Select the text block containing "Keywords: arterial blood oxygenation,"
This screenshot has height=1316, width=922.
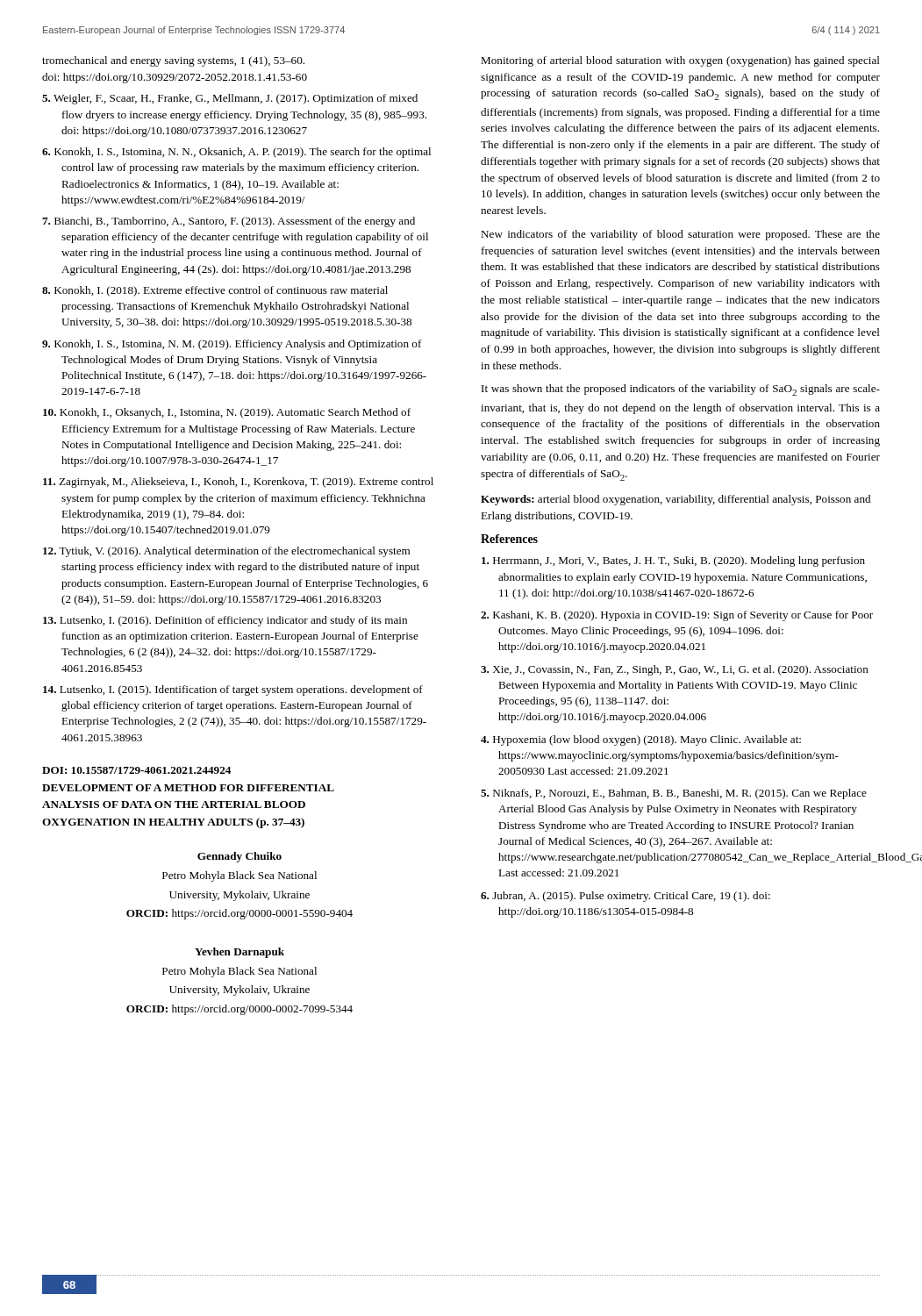pyautogui.click(x=676, y=507)
